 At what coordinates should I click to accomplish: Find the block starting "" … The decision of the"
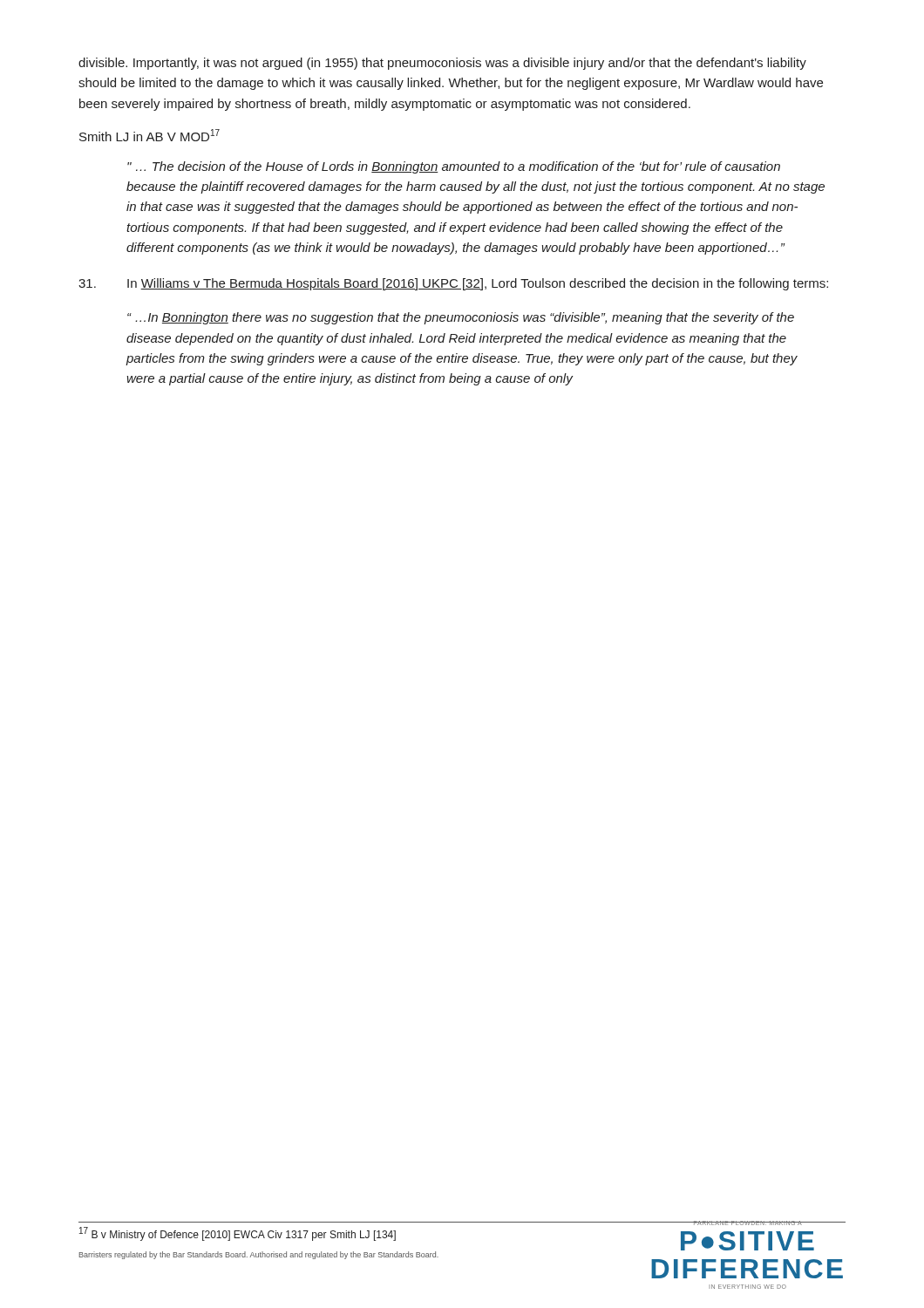(x=476, y=206)
